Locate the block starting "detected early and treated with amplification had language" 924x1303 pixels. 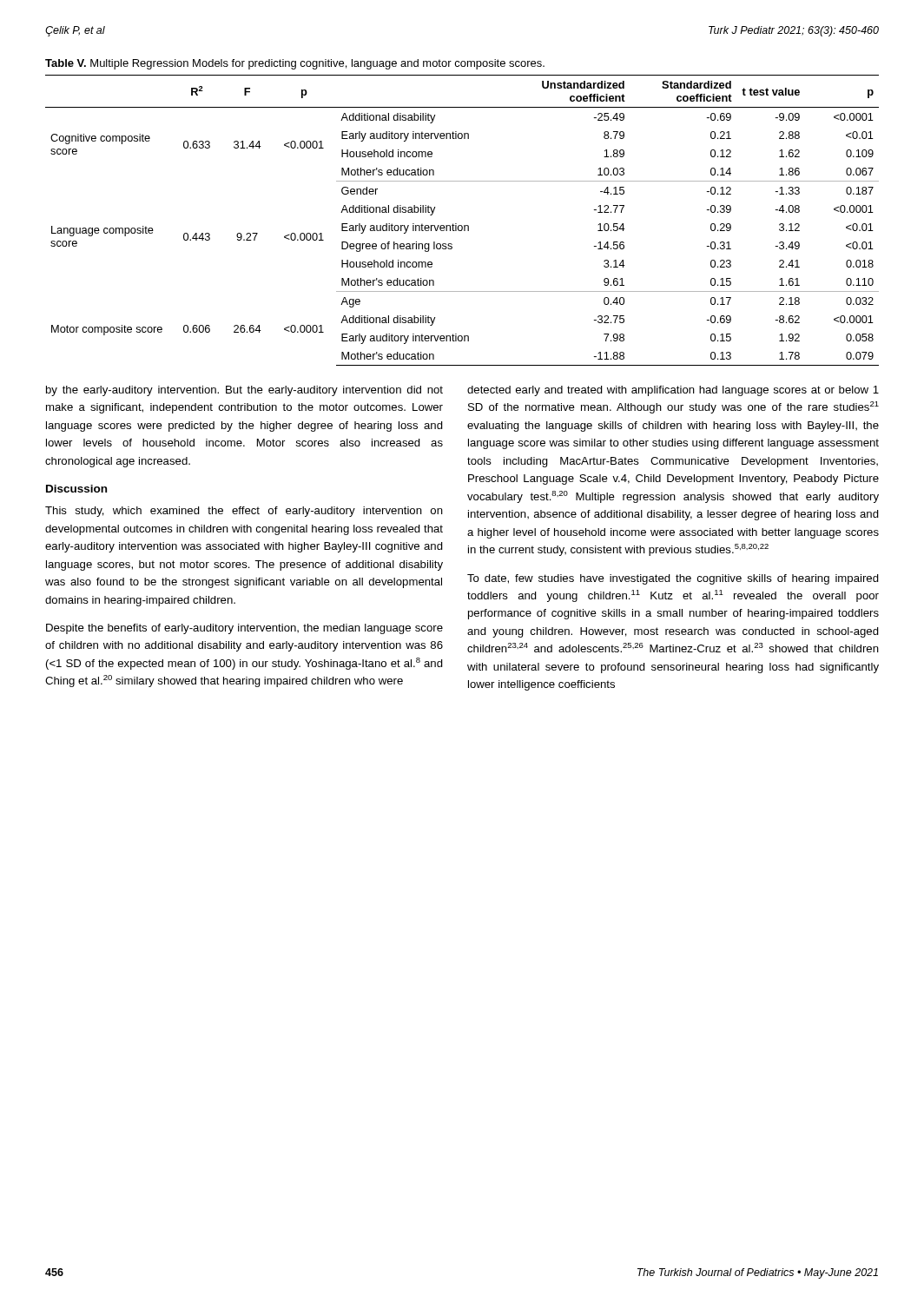pyautogui.click(x=673, y=470)
